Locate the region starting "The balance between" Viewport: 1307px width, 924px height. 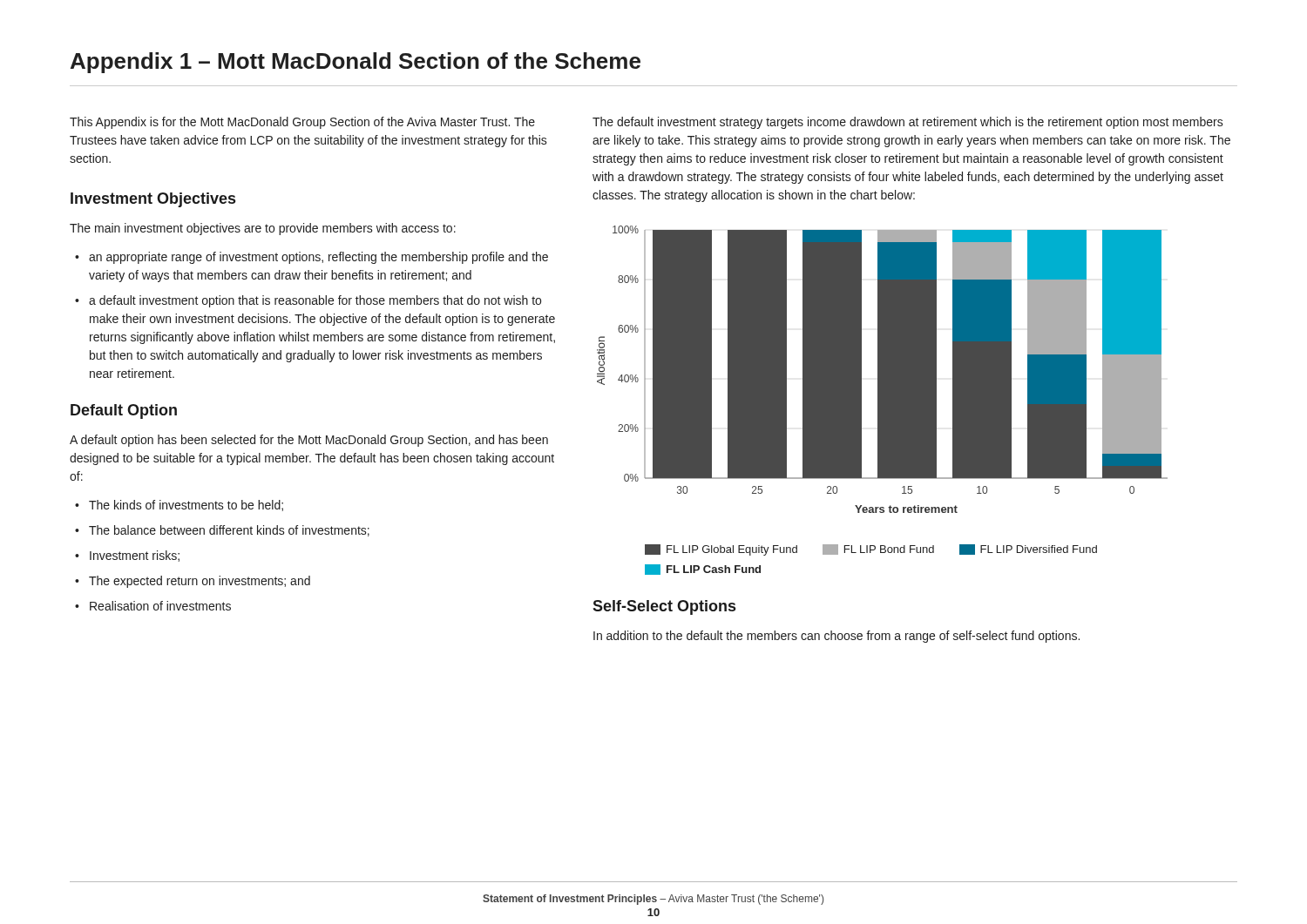point(314,531)
